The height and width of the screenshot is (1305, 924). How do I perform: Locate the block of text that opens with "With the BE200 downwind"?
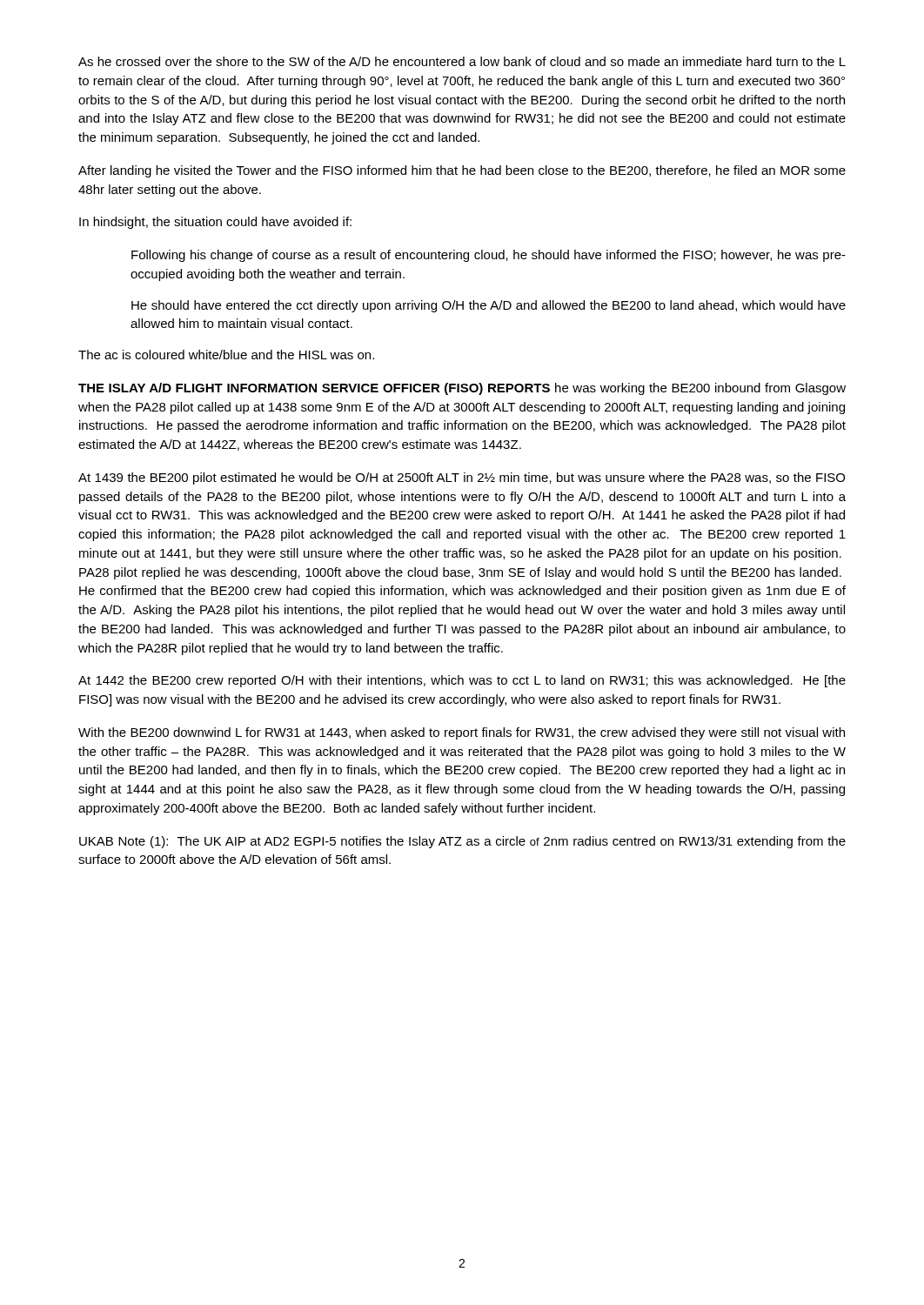[462, 770]
